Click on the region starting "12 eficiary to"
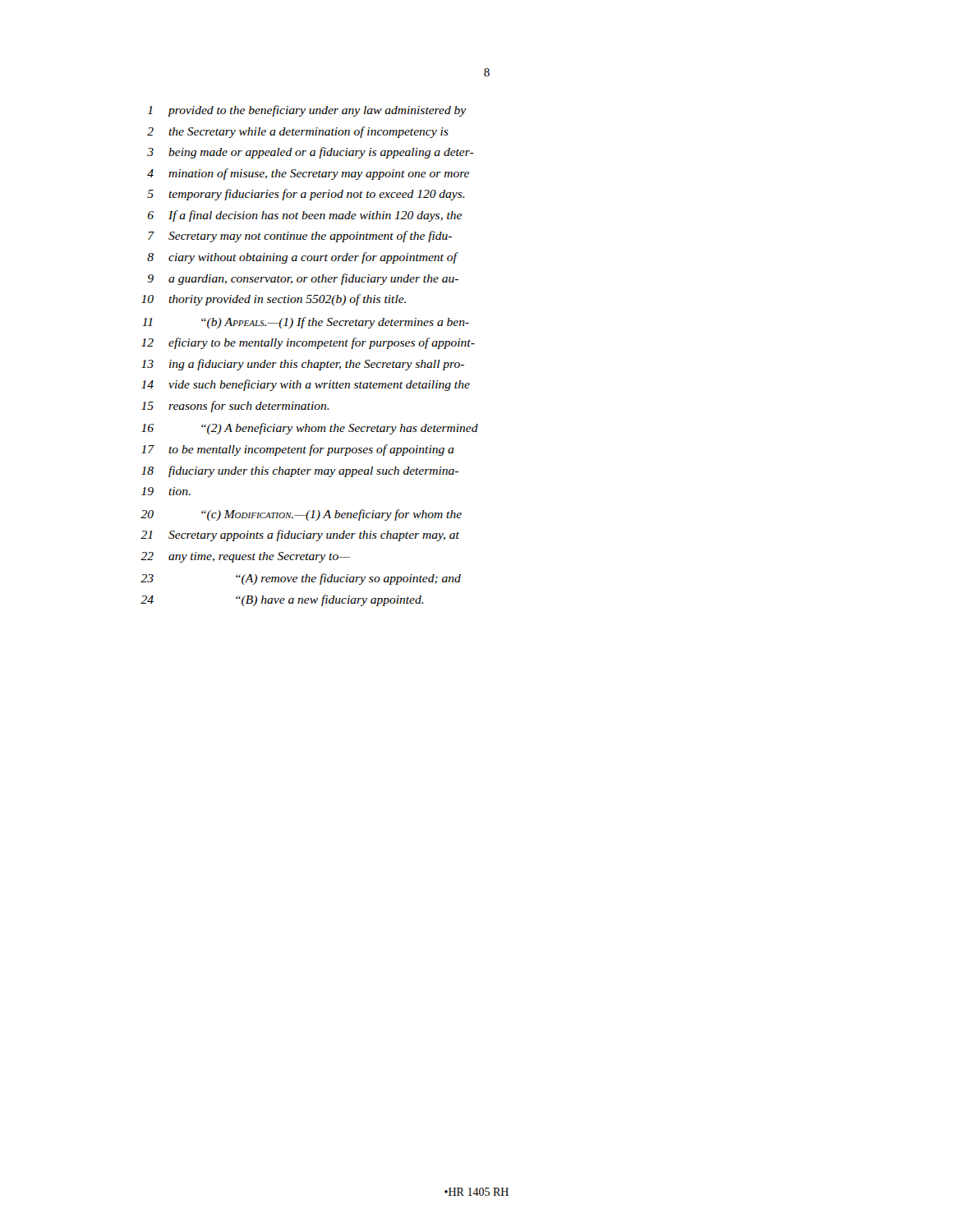The height and width of the screenshot is (1232, 953). [308, 343]
